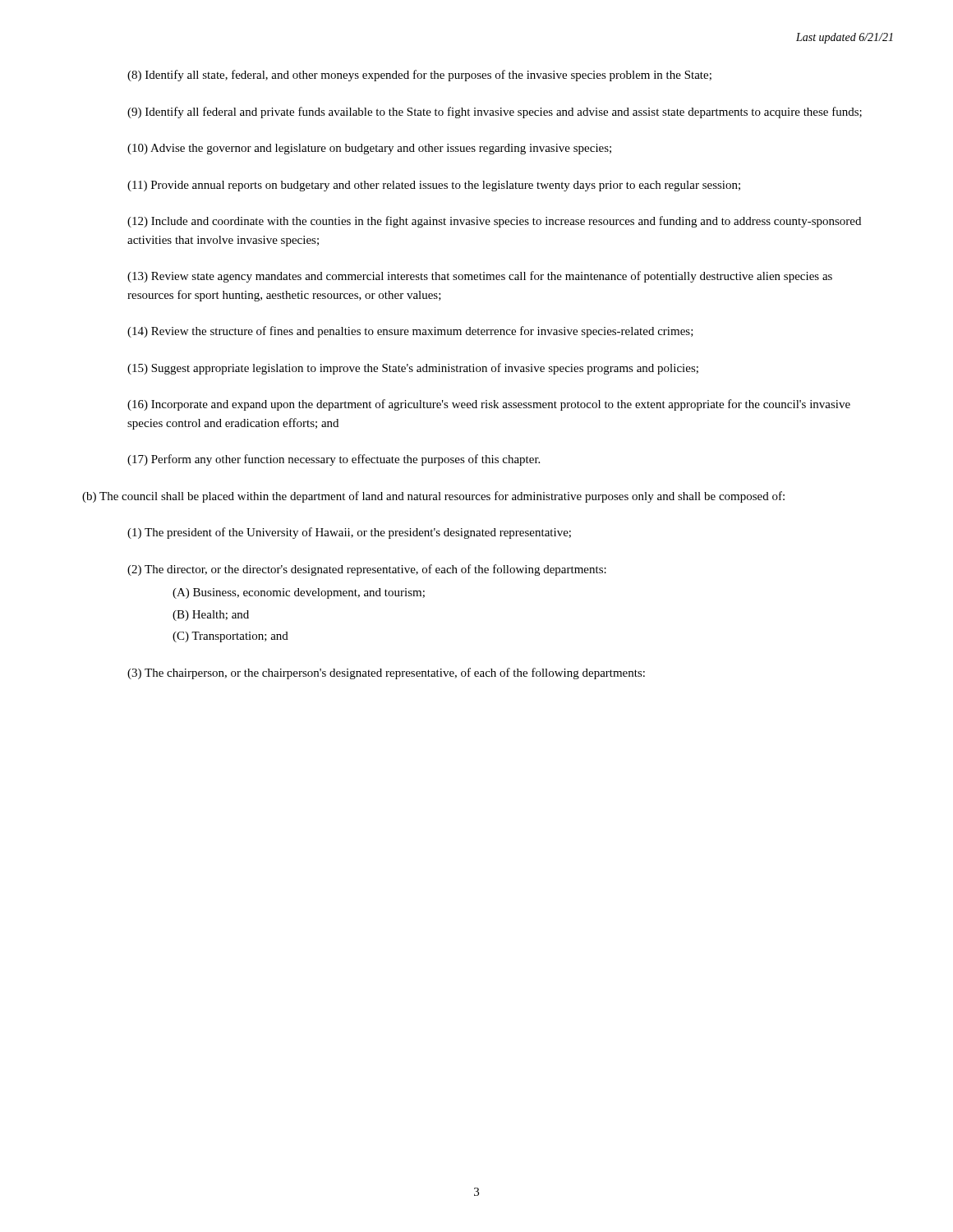This screenshot has width=953, height=1232.
Task: Navigate to the block starting "(C) Transportation; and"
Action: tap(230, 636)
